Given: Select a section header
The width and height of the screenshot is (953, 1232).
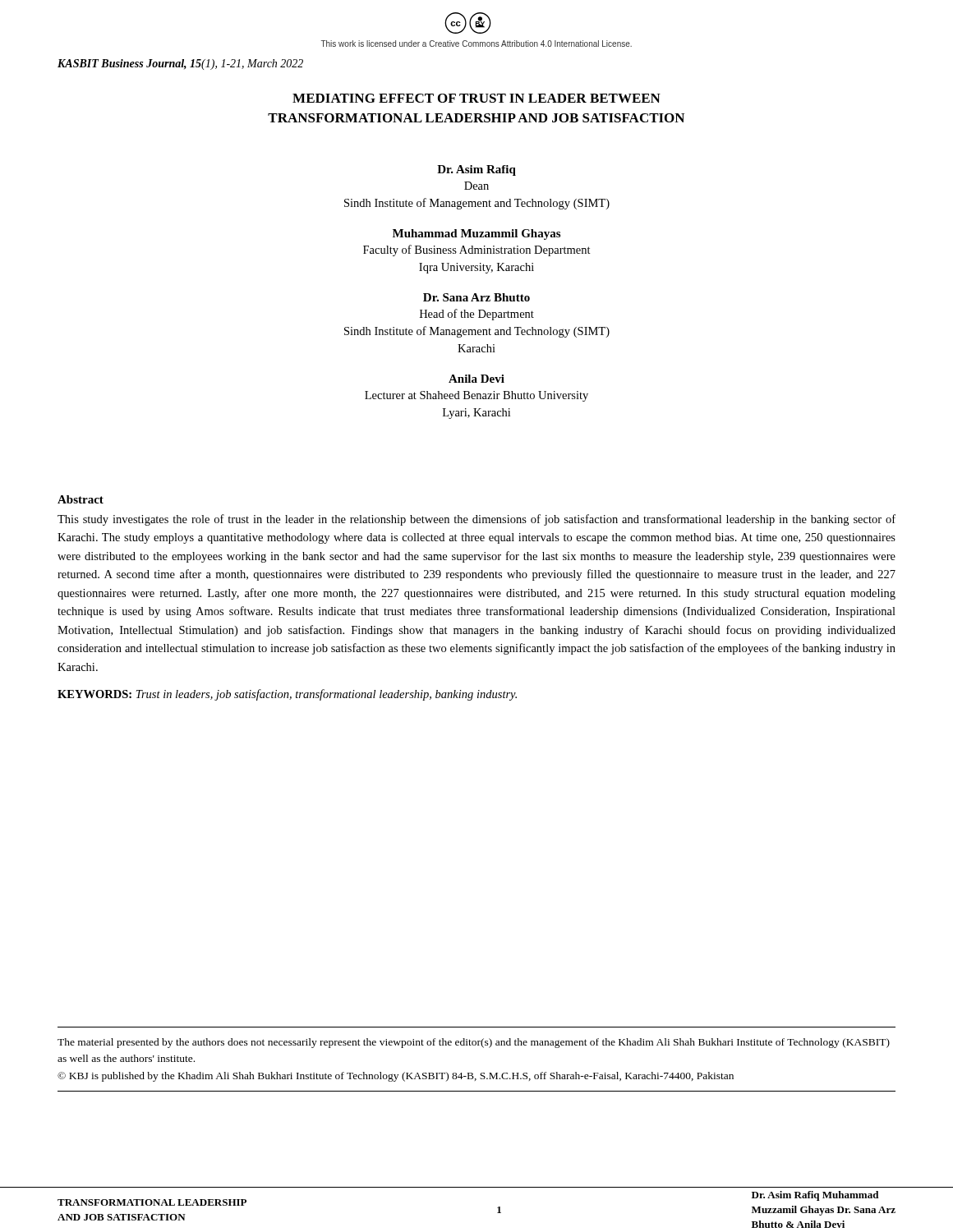Looking at the screenshot, I should [x=80, y=499].
